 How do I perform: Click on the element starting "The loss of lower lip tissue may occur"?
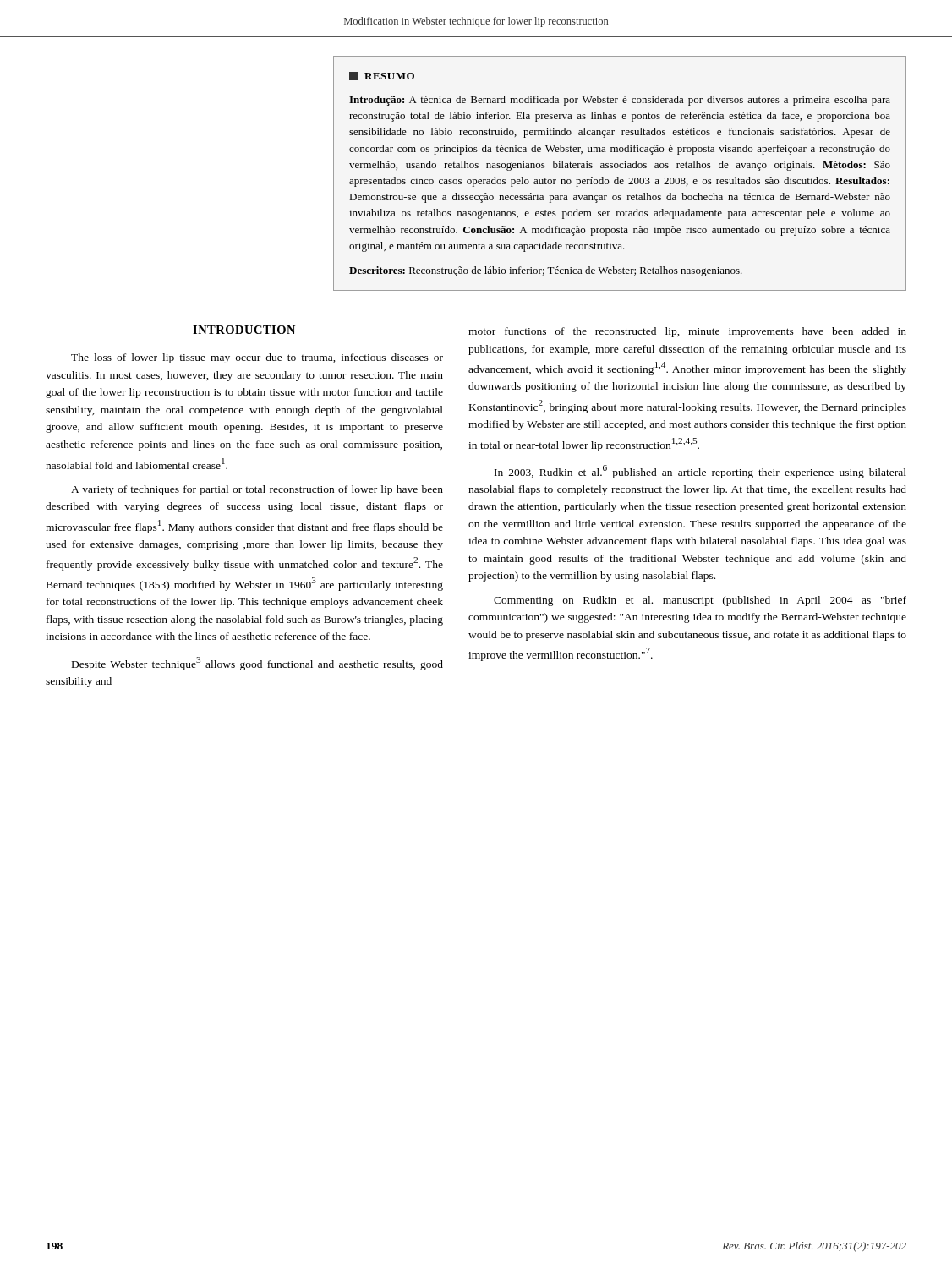point(244,520)
